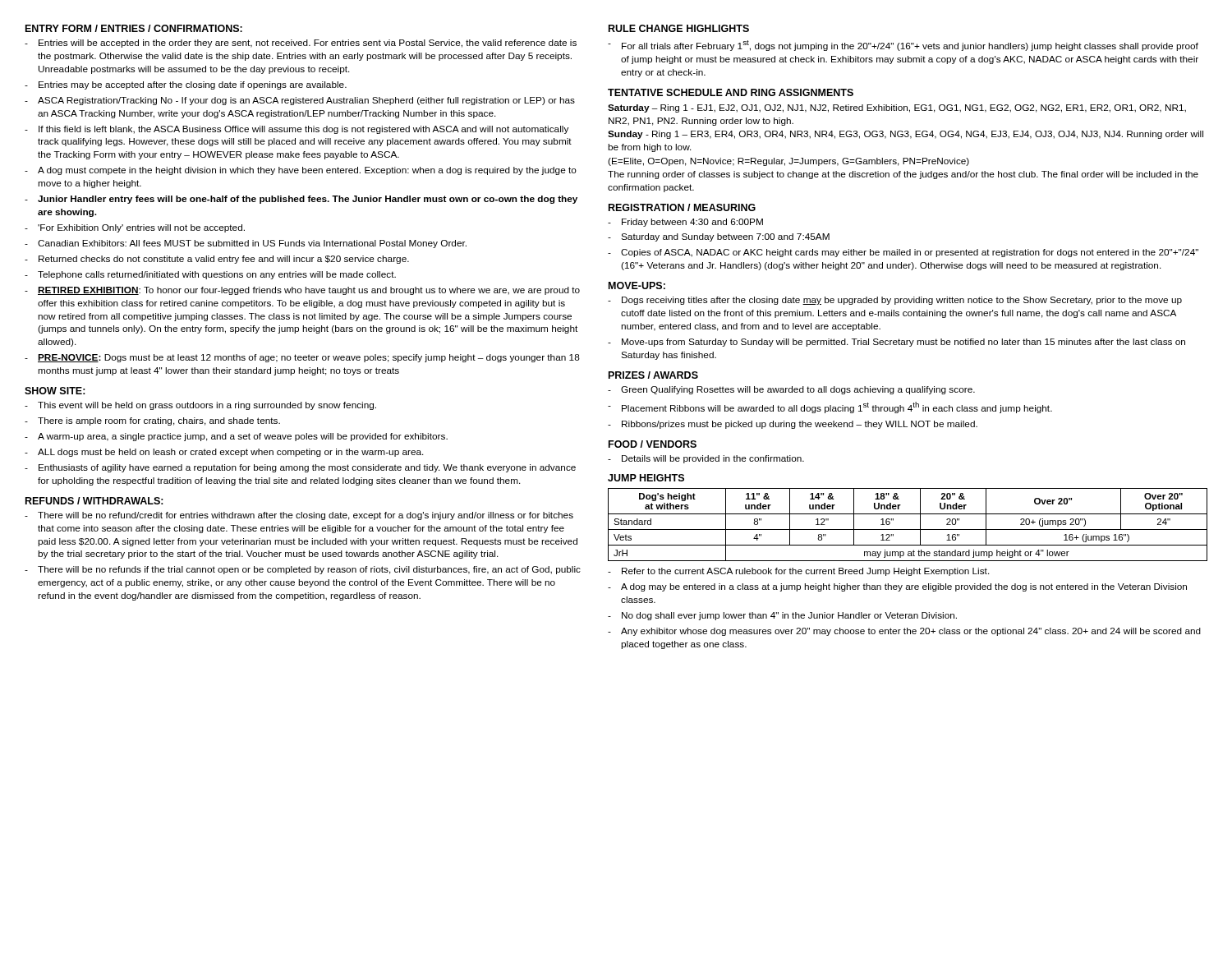This screenshot has height=953, width=1232.
Task: Click the passage that begins "Saturday – Ring 1"
Action: [x=906, y=147]
